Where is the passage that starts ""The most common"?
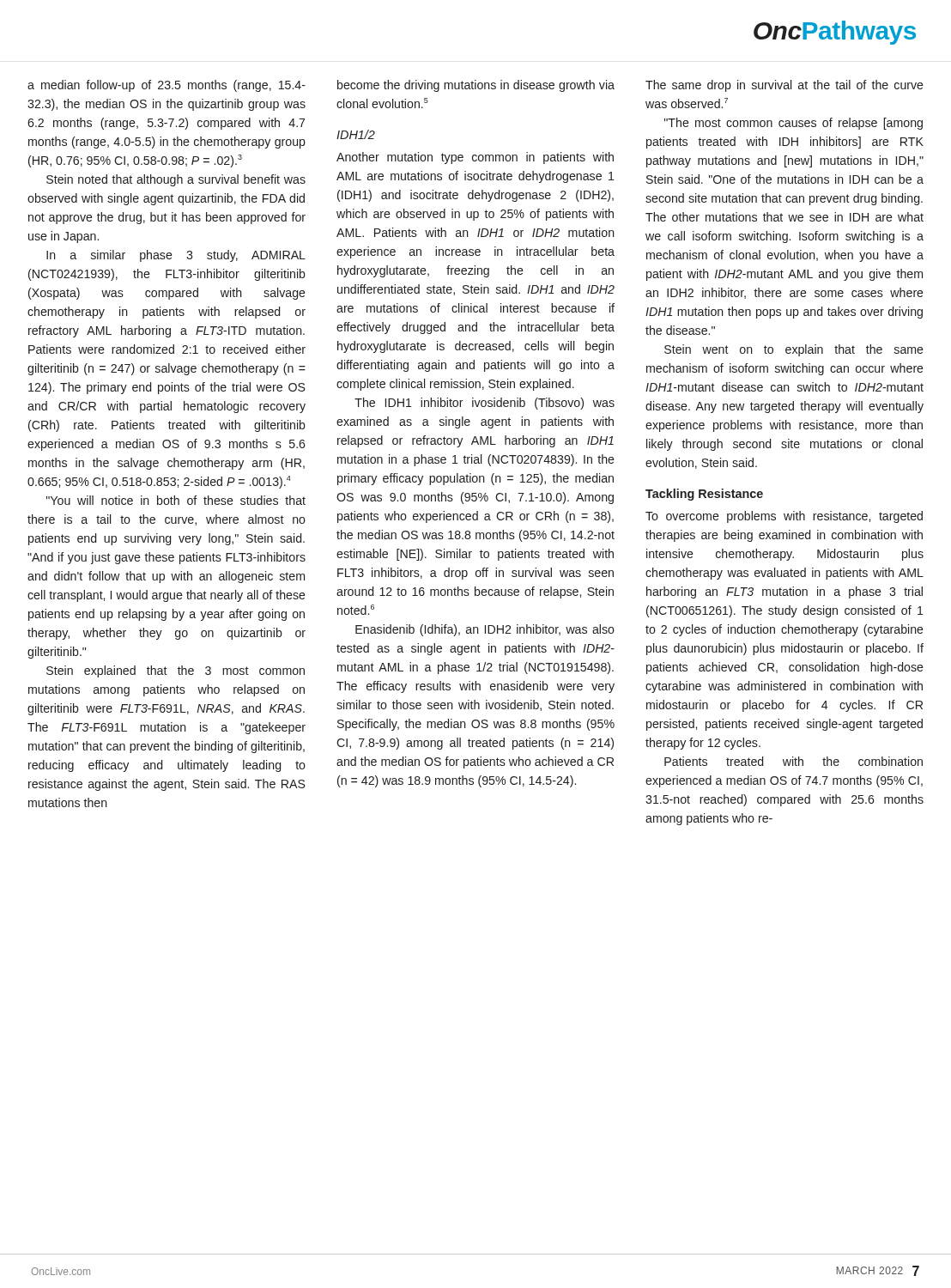 tap(784, 227)
